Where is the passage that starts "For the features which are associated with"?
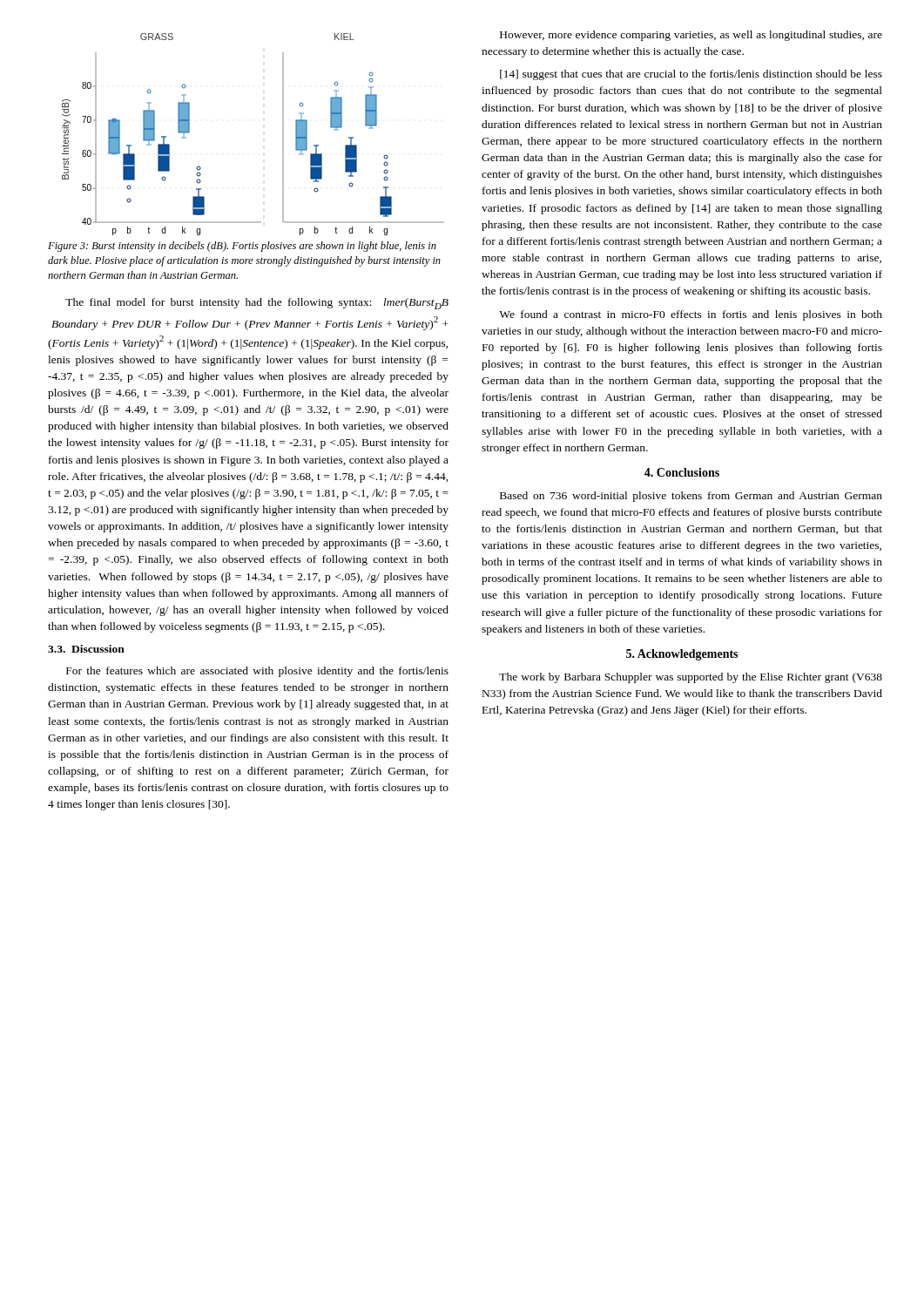Screen dimensions: 1307x924 tap(248, 737)
